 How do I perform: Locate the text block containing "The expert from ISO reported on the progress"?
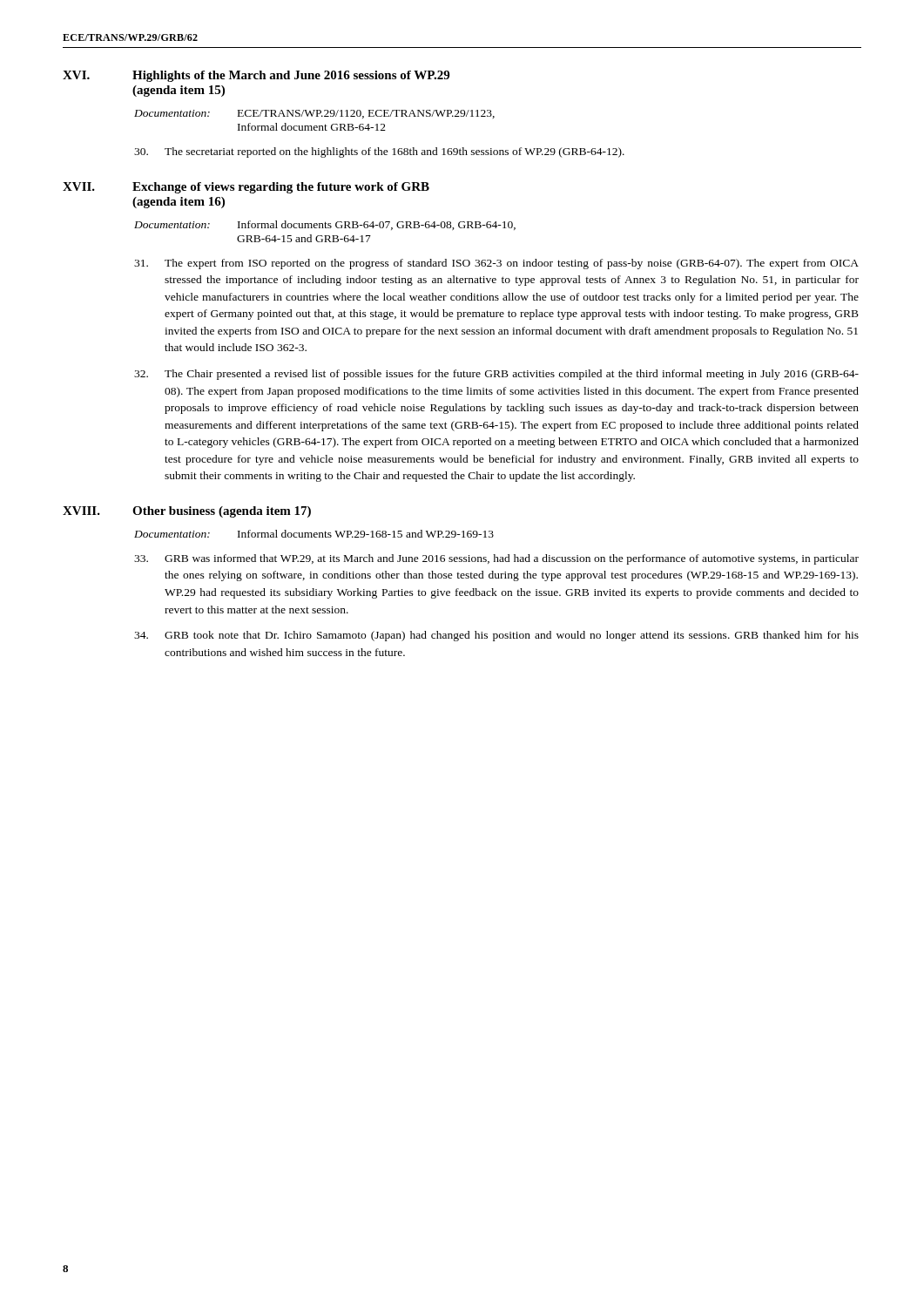(x=496, y=305)
